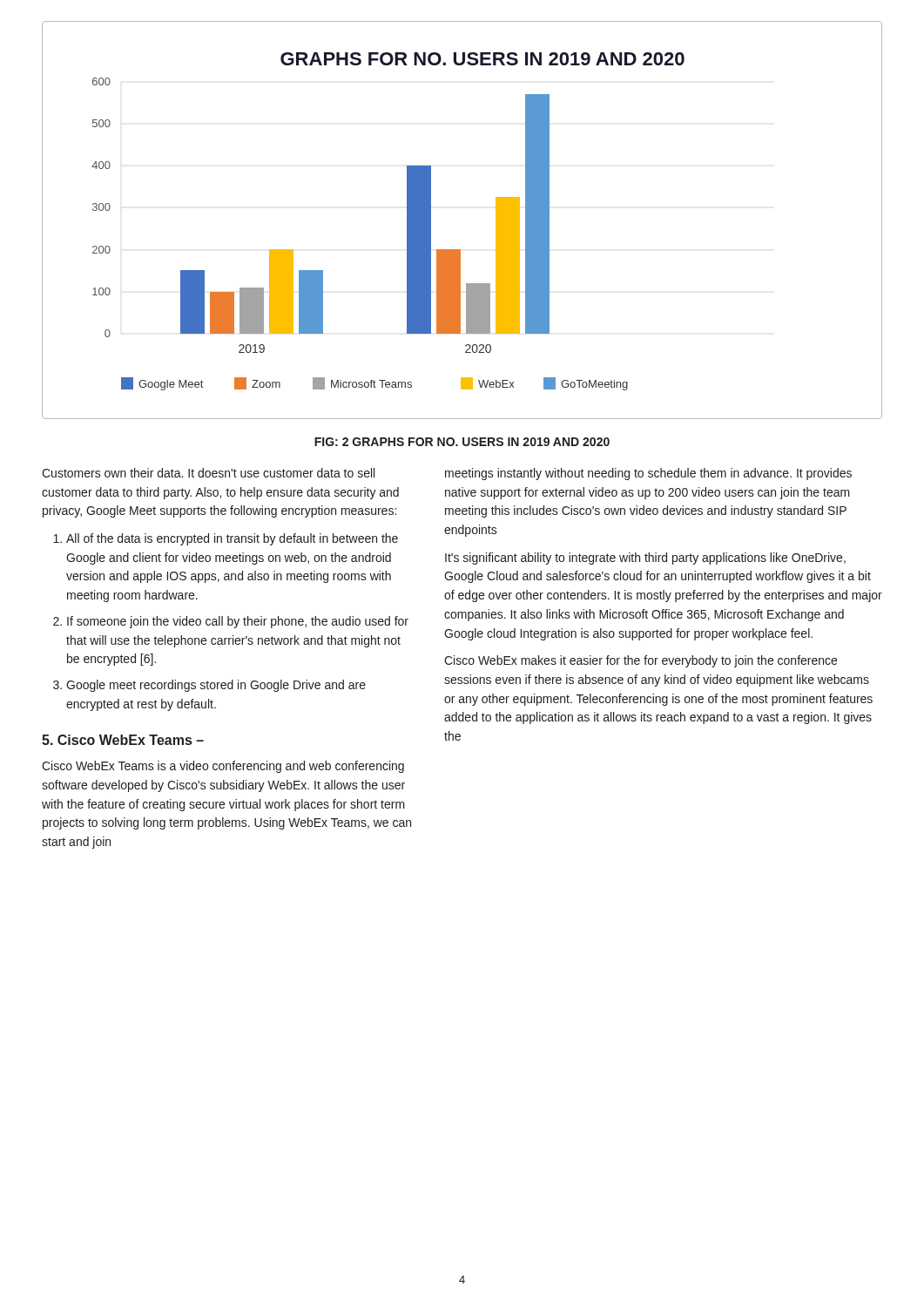Click on the grouped bar chart
The image size is (924, 1307).
462,220
